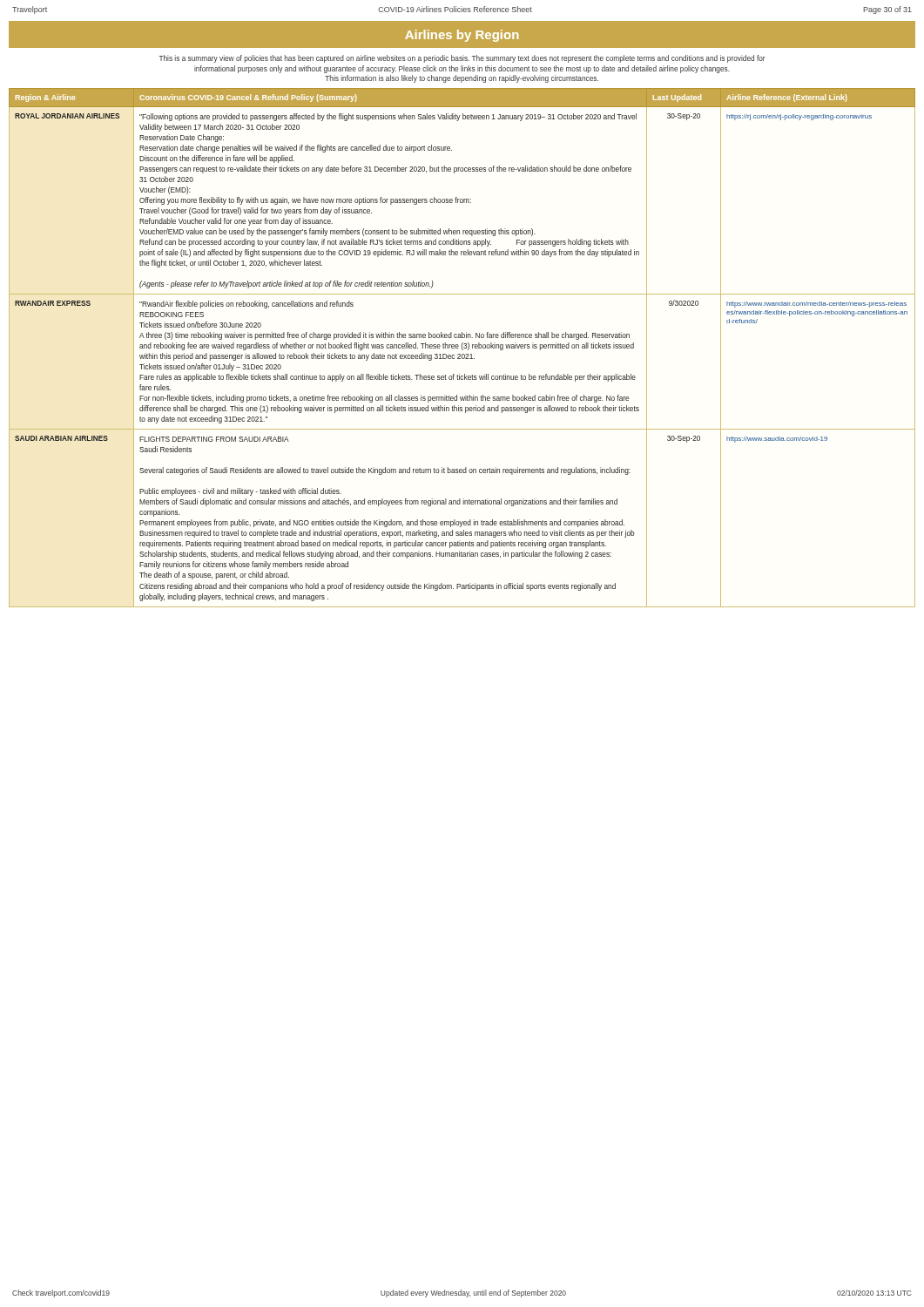Find the table that mentions "ROYAL JORDANIAN AIRLINES"
Screen dimensions: 1307x924
pos(462,347)
